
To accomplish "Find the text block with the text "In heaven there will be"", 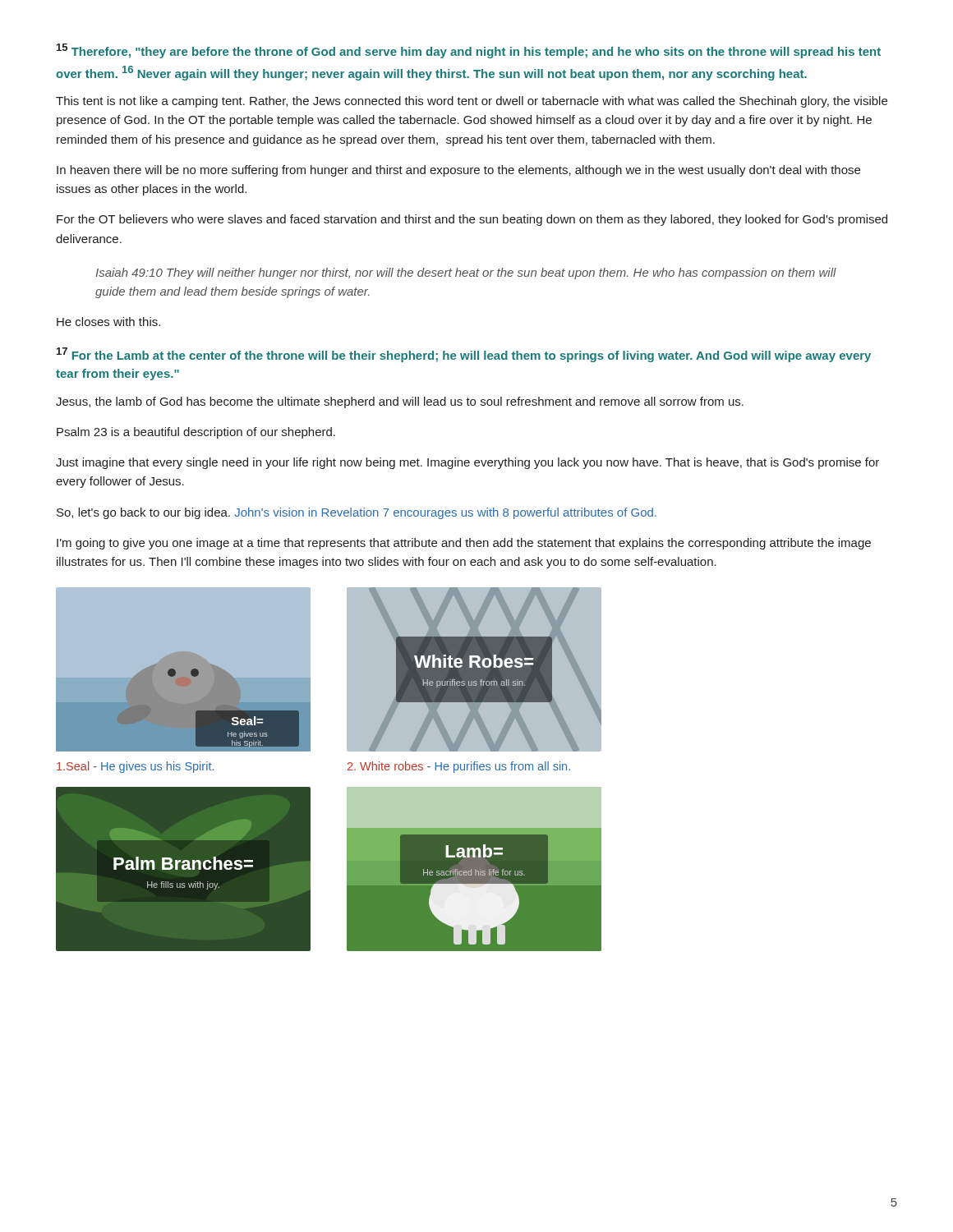I will [458, 179].
